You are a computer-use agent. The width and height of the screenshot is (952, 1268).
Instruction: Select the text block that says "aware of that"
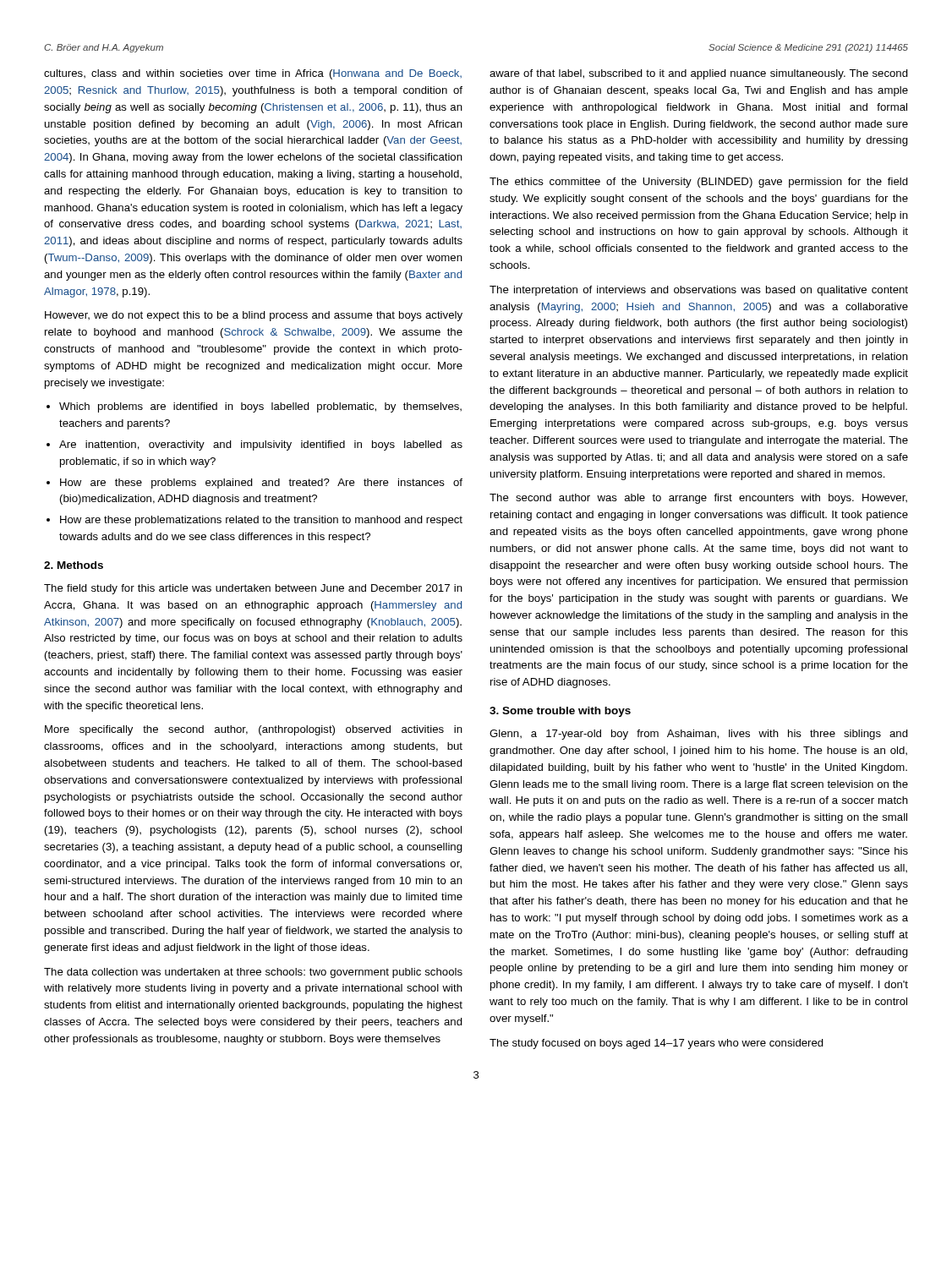[699, 116]
